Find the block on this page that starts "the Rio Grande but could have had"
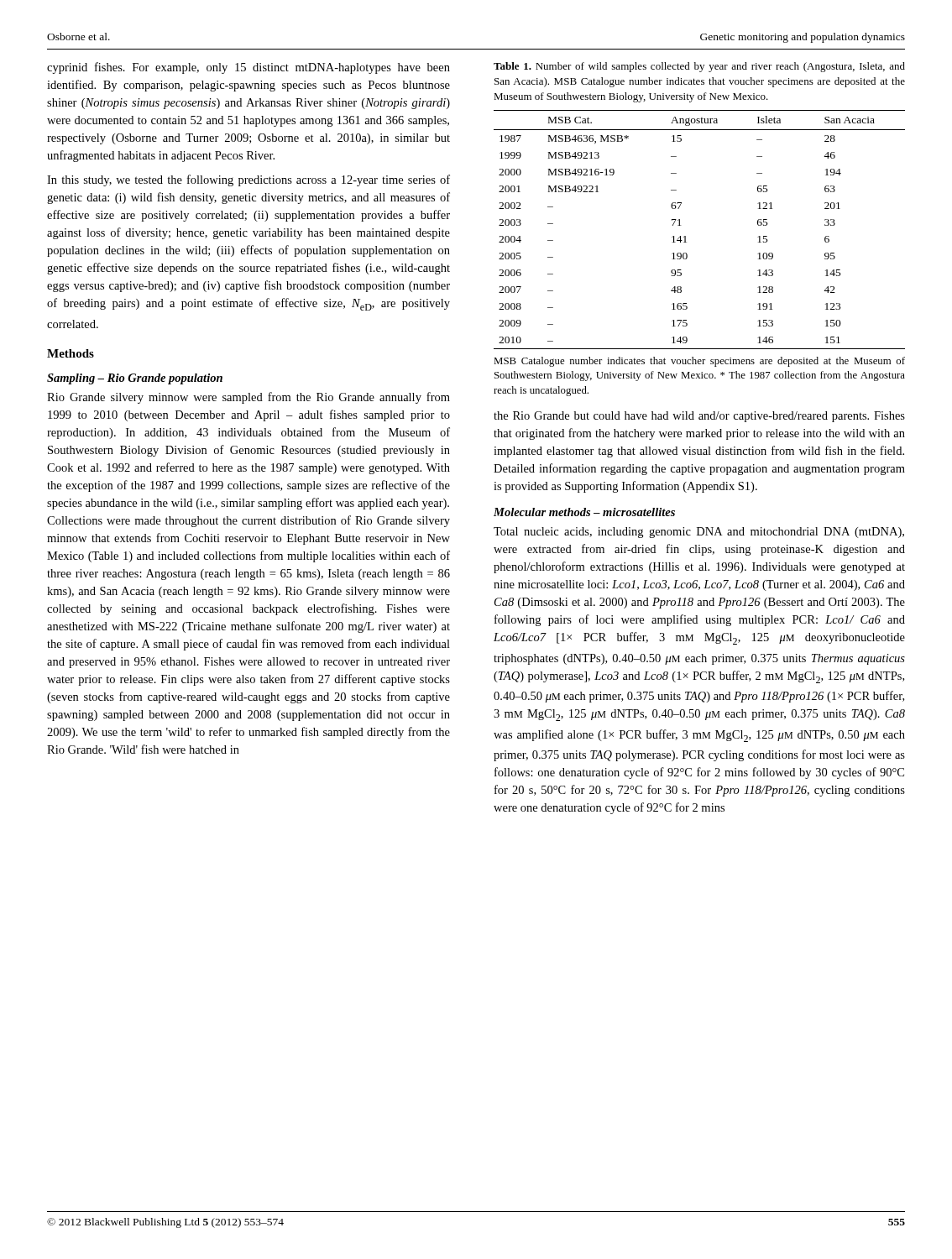This screenshot has height=1259, width=952. click(x=699, y=451)
